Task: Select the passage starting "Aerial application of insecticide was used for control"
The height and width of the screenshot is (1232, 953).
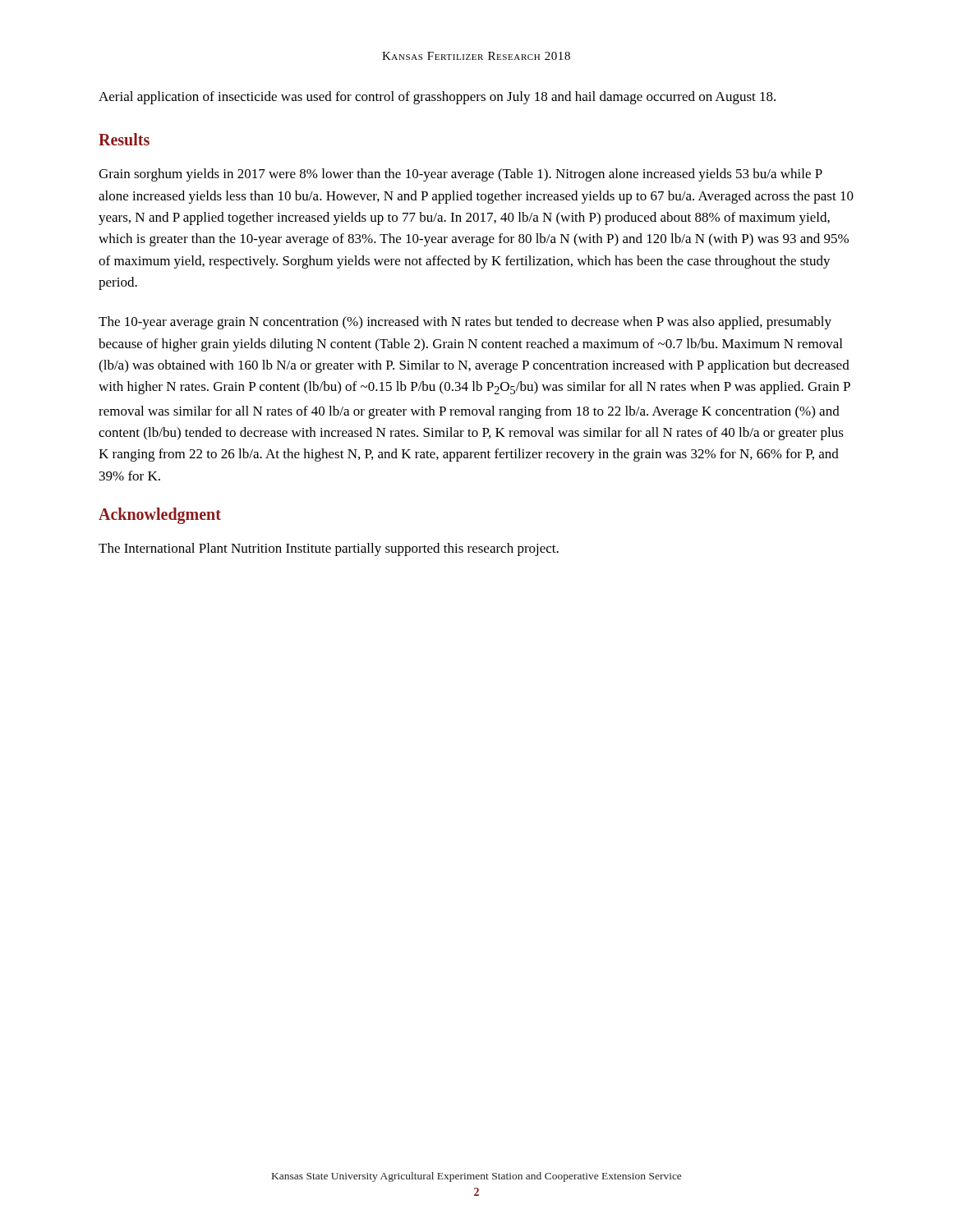Action: pyautogui.click(x=476, y=97)
